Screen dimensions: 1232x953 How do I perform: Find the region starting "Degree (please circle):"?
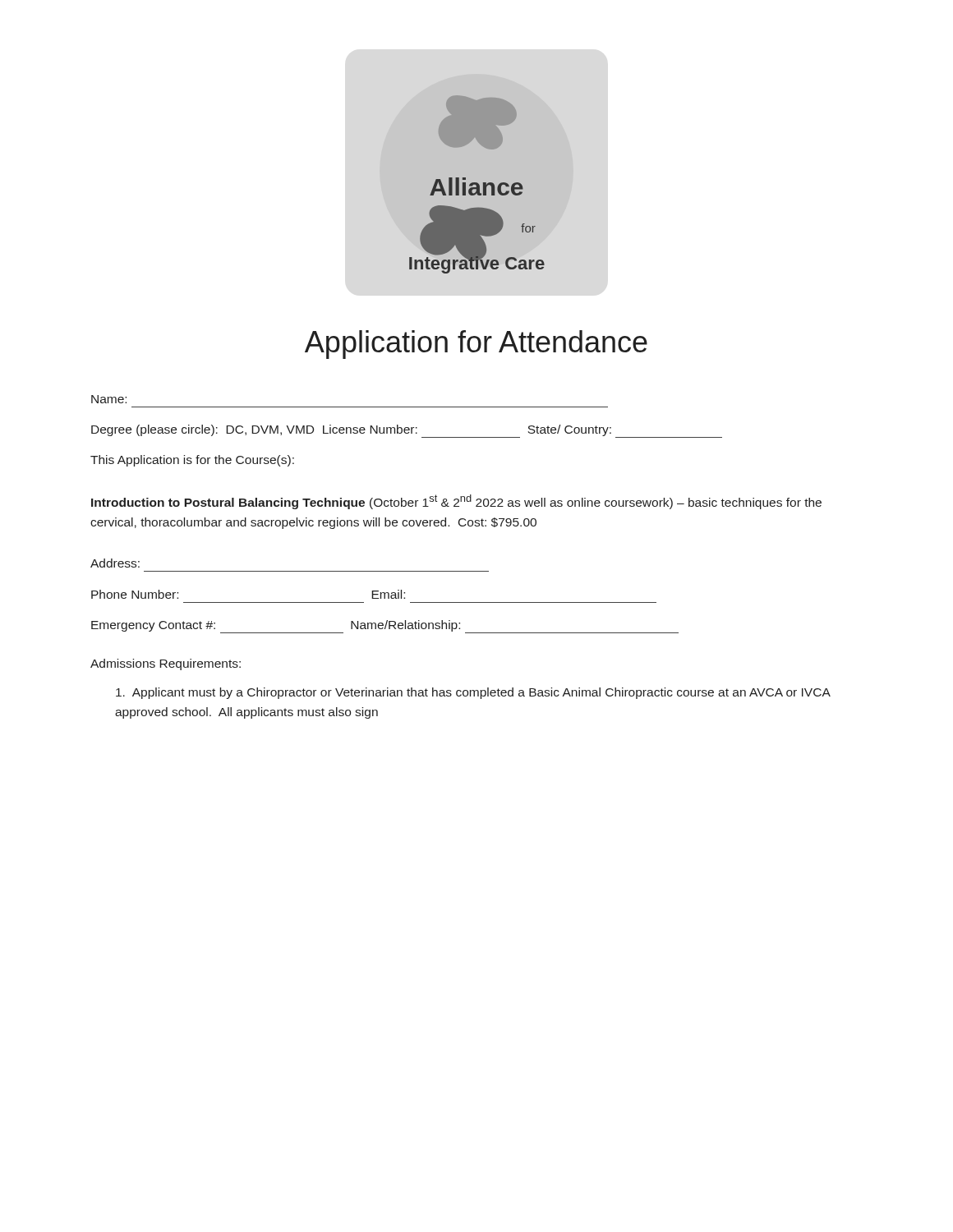click(x=406, y=430)
